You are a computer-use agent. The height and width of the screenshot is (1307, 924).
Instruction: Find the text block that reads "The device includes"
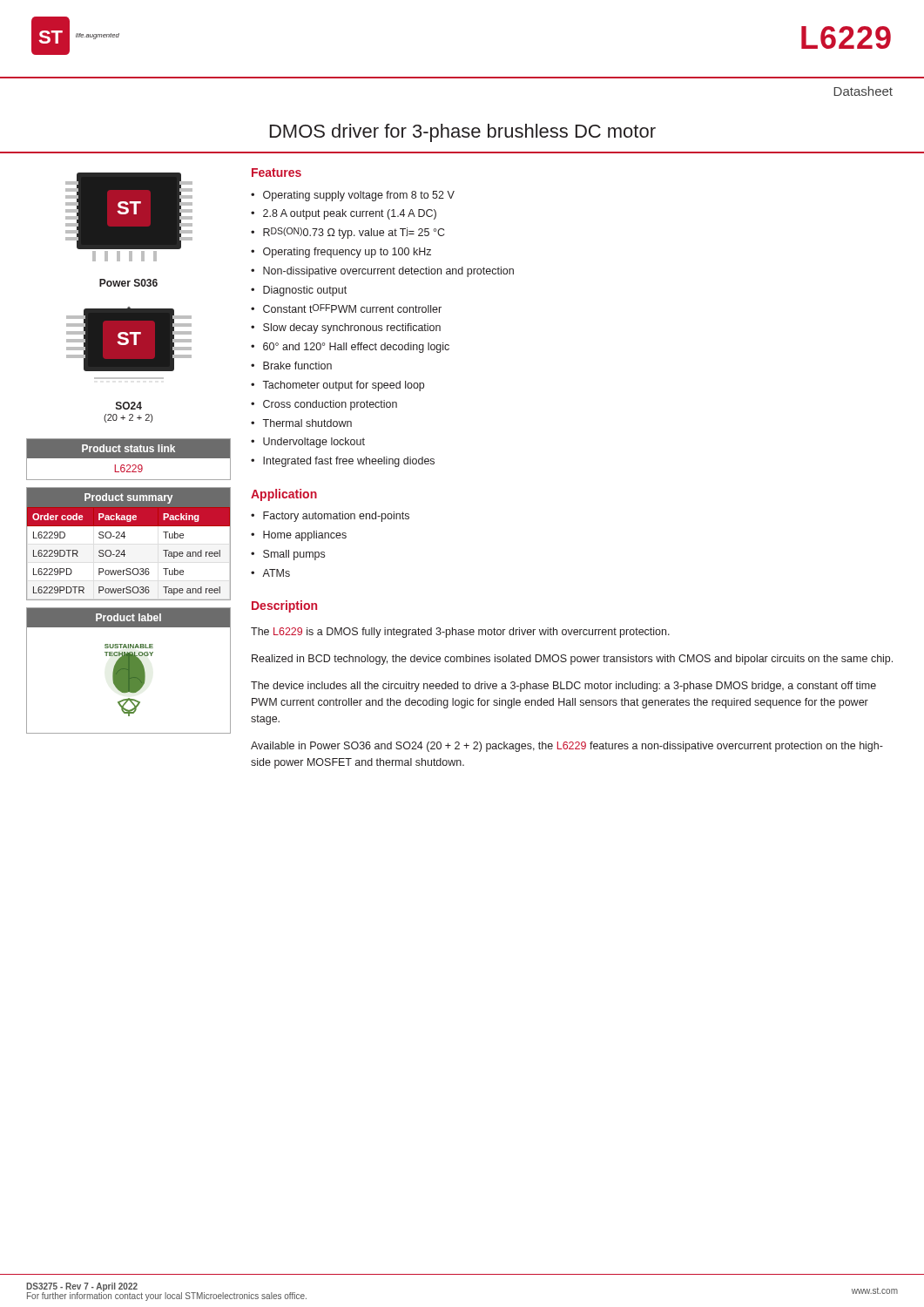click(564, 702)
